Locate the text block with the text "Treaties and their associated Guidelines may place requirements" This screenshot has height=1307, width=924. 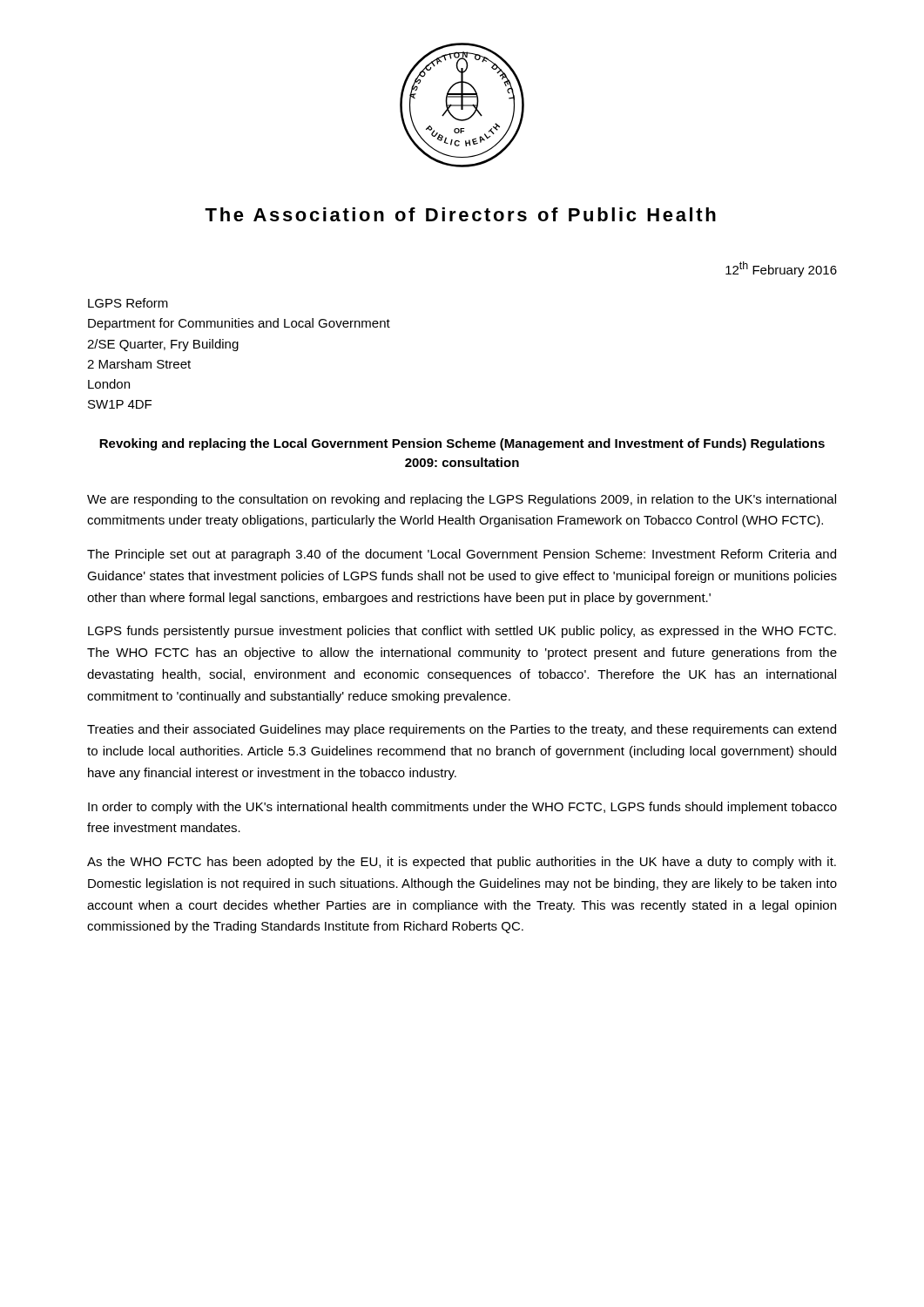(x=462, y=751)
